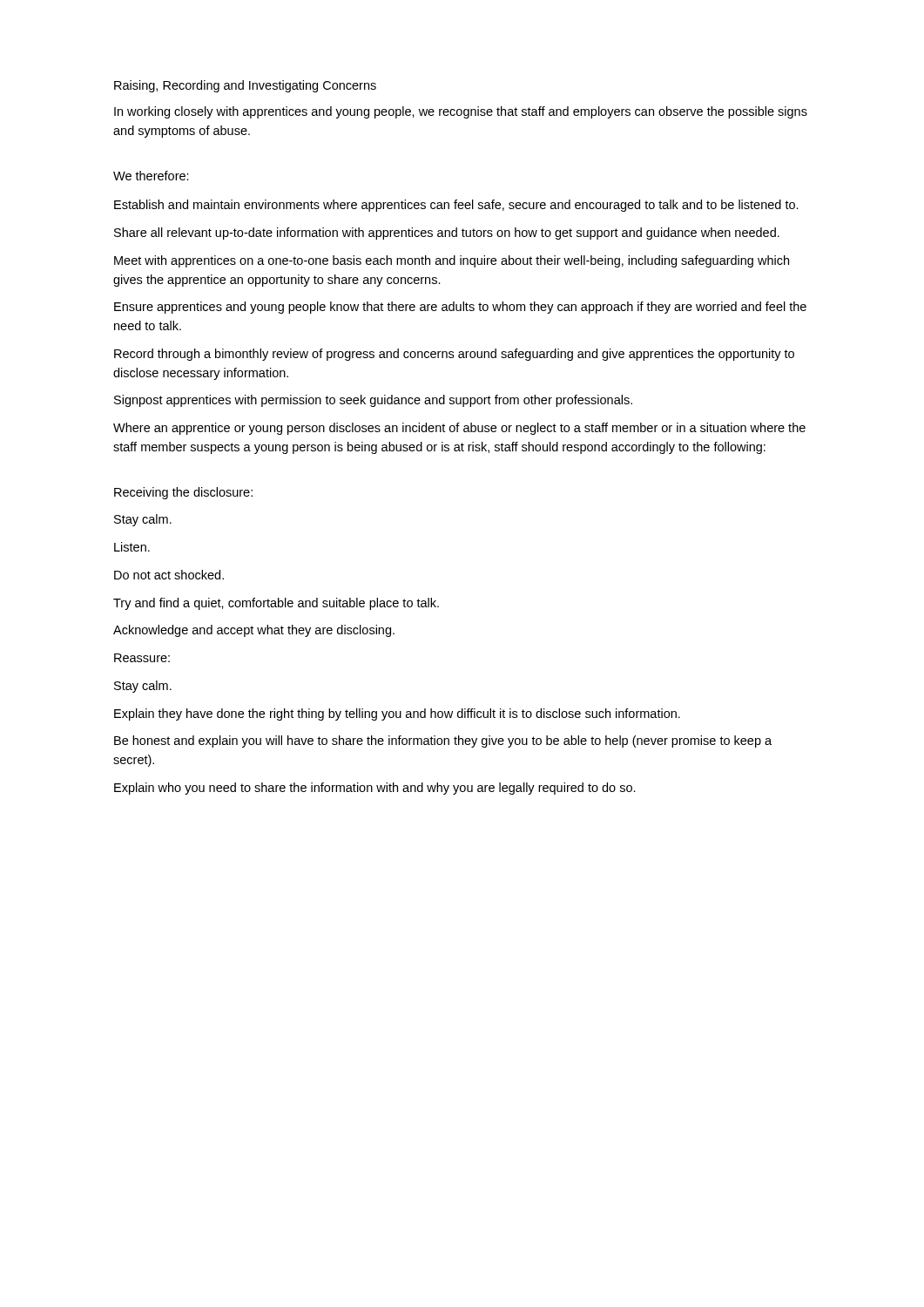Locate the element starting "Try and find a quiet, comfortable and"
Viewport: 924px width, 1307px height.
pos(277,603)
